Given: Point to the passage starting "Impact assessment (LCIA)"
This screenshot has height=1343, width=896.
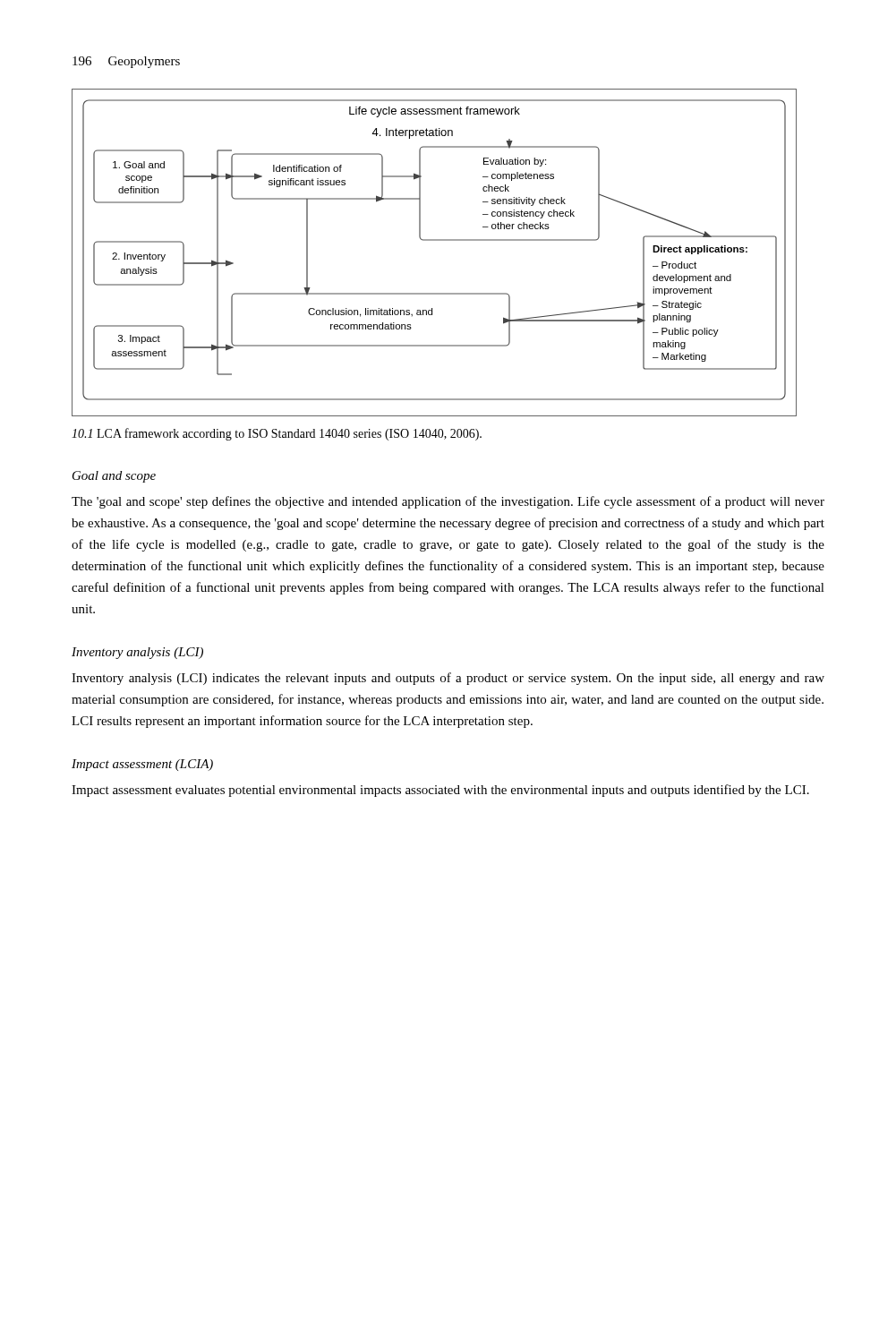Looking at the screenshot, I should point(142,764).
